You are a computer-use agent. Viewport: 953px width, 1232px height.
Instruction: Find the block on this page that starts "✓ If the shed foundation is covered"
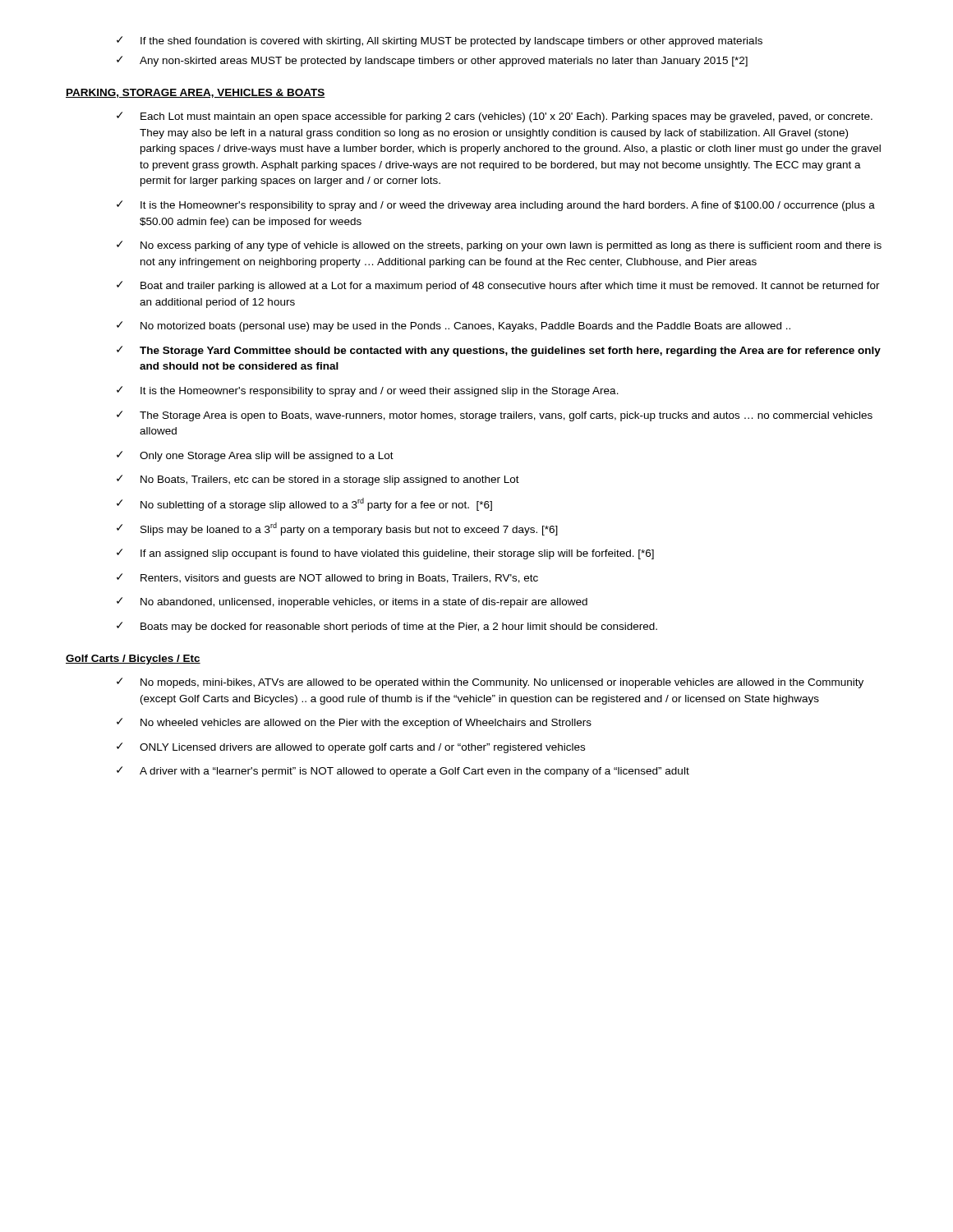(x=501, y=41)
